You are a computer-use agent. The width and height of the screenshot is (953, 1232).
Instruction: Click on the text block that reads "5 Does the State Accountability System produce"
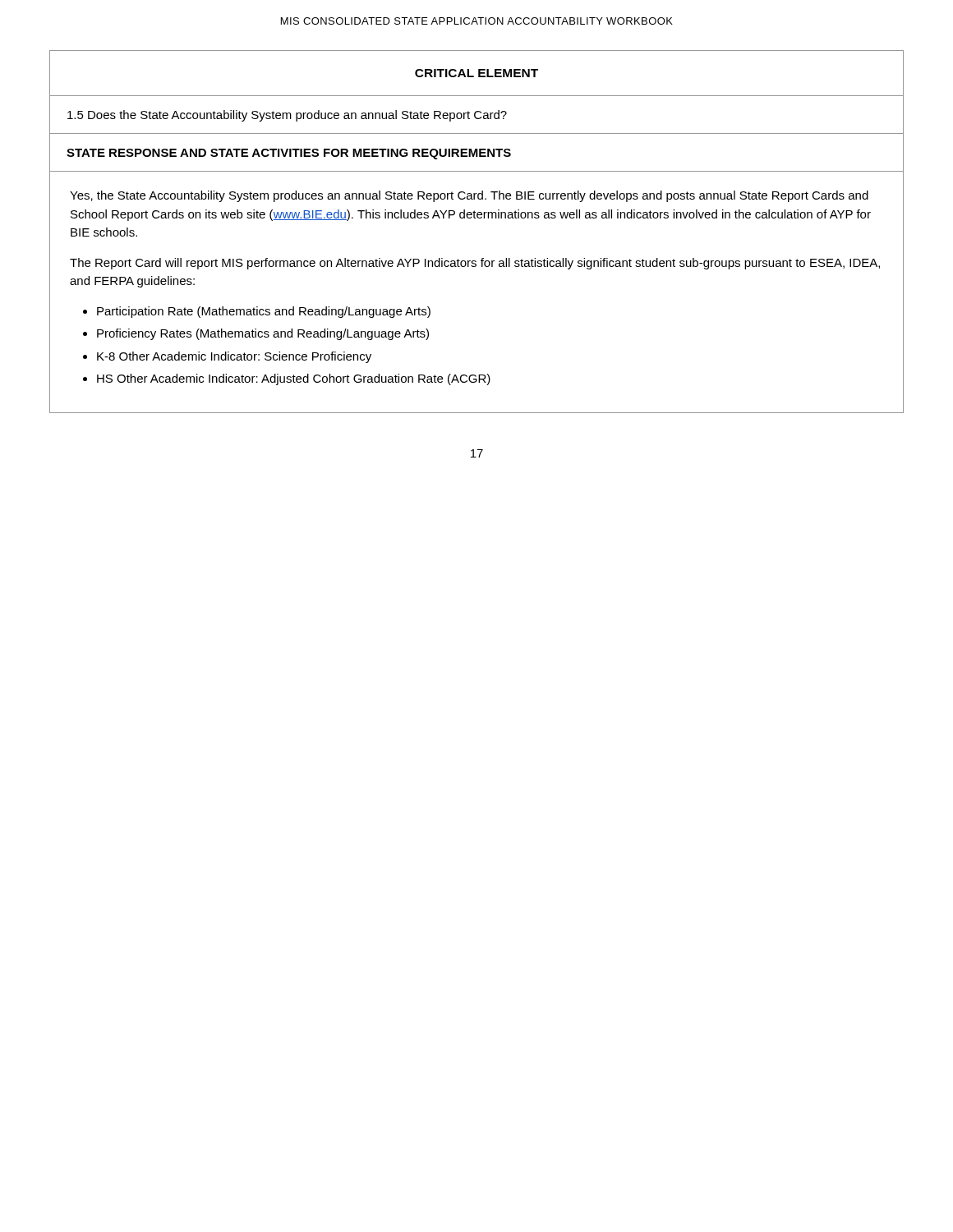point(287,115)
